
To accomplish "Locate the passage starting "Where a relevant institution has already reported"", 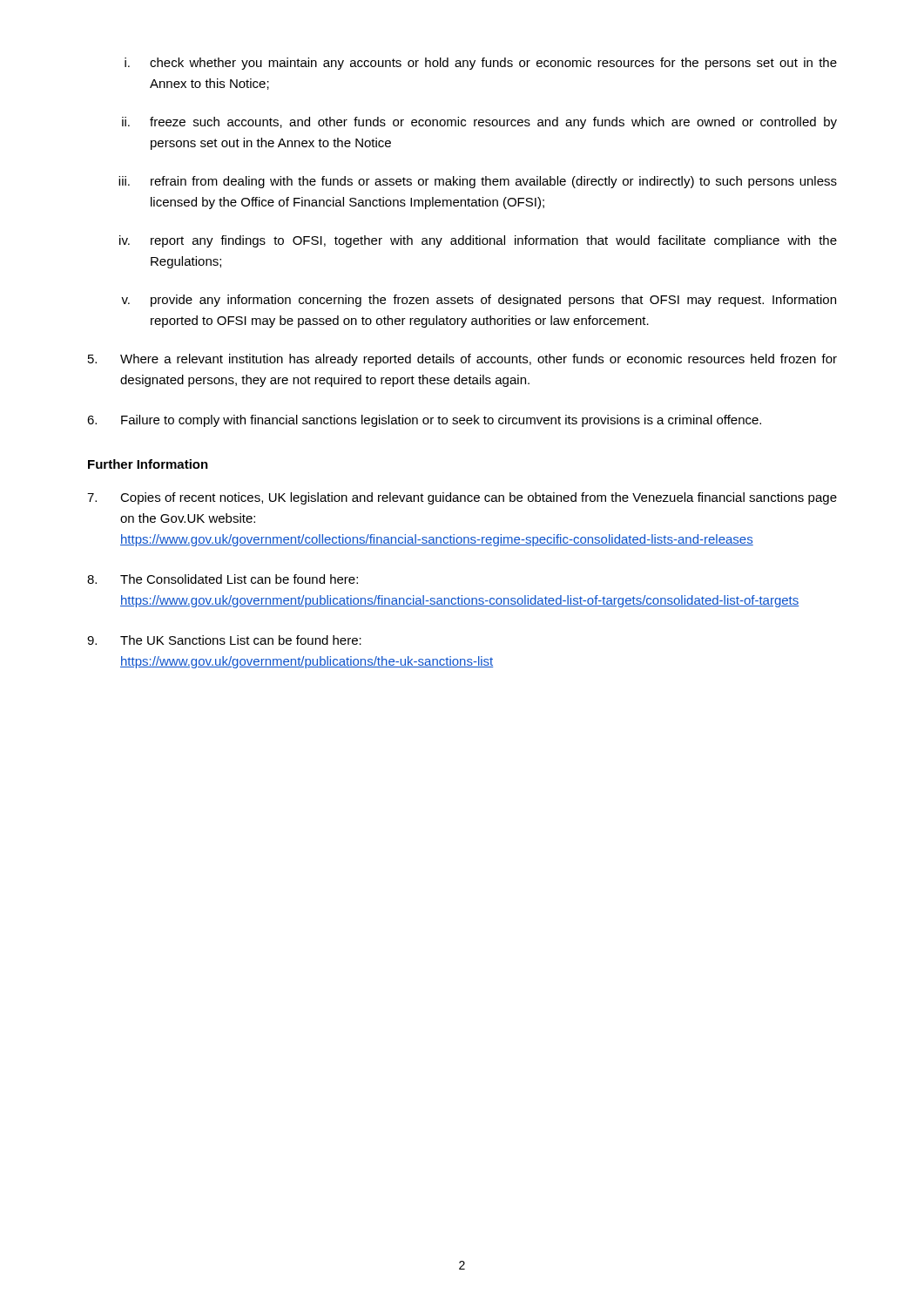I will point(462,369).
